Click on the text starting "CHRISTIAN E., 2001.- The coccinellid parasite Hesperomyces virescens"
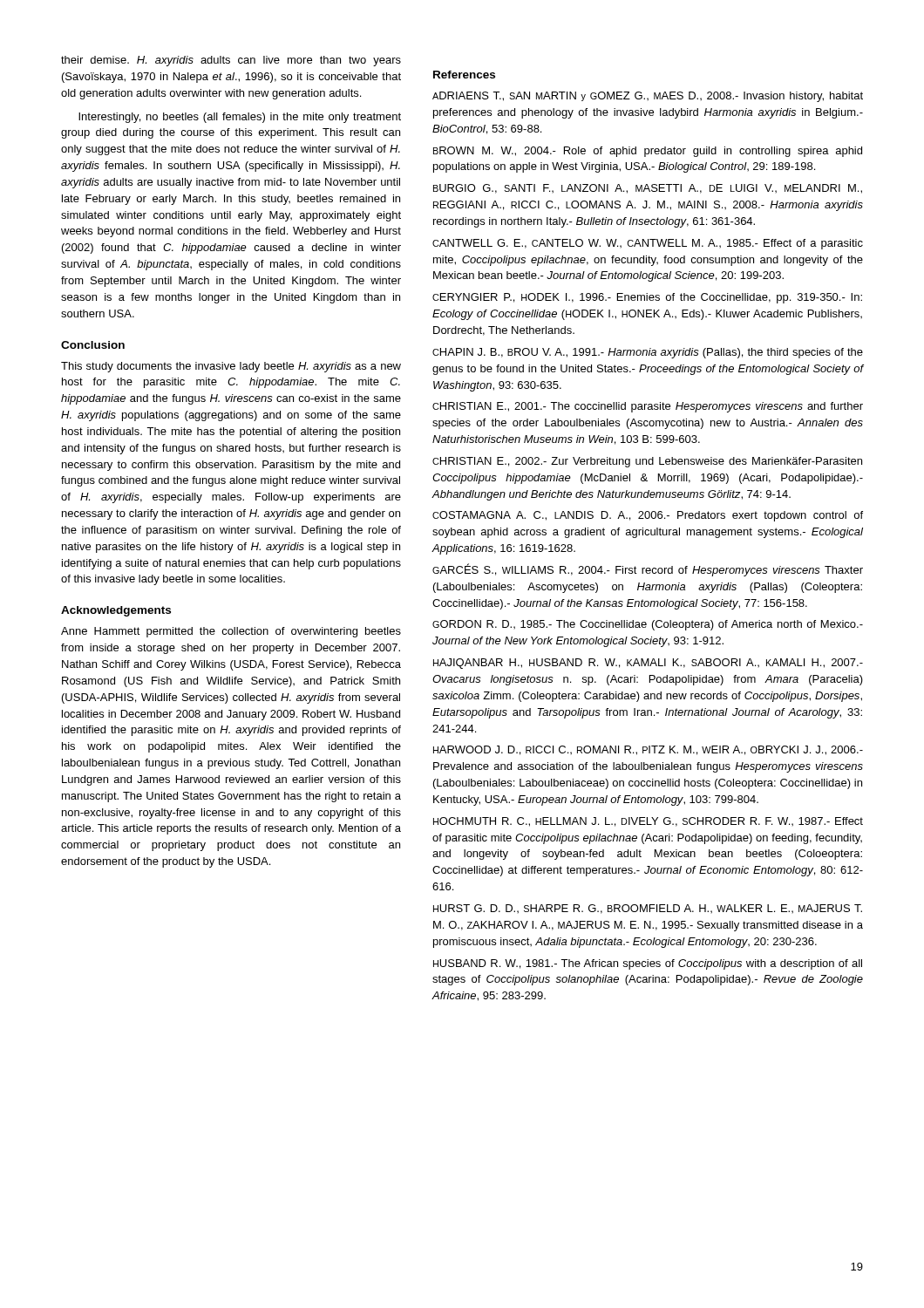Screen dimensions: 1308x924 tap(648, 423)
